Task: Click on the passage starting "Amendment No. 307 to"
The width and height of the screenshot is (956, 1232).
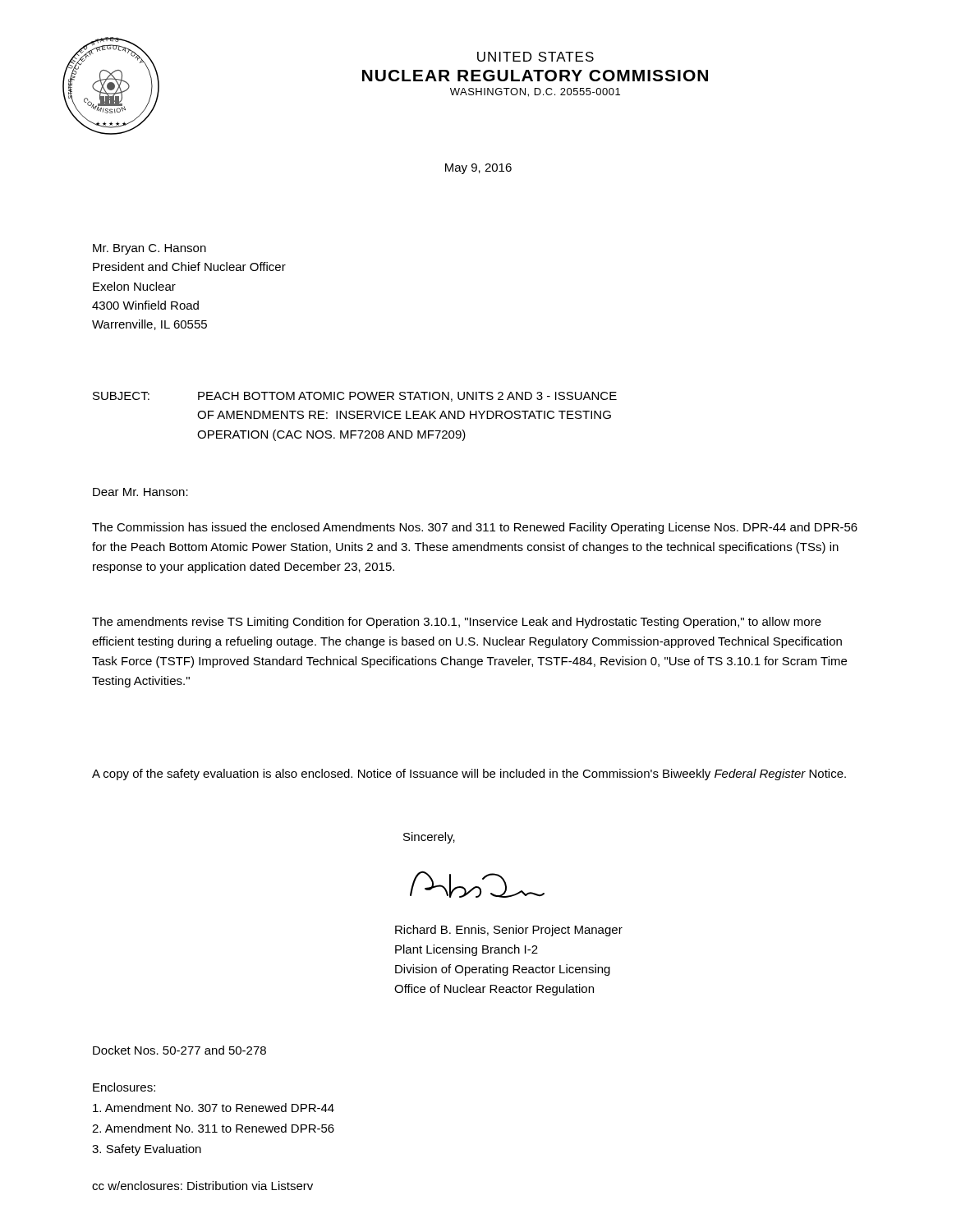Action: point(213,1108)
